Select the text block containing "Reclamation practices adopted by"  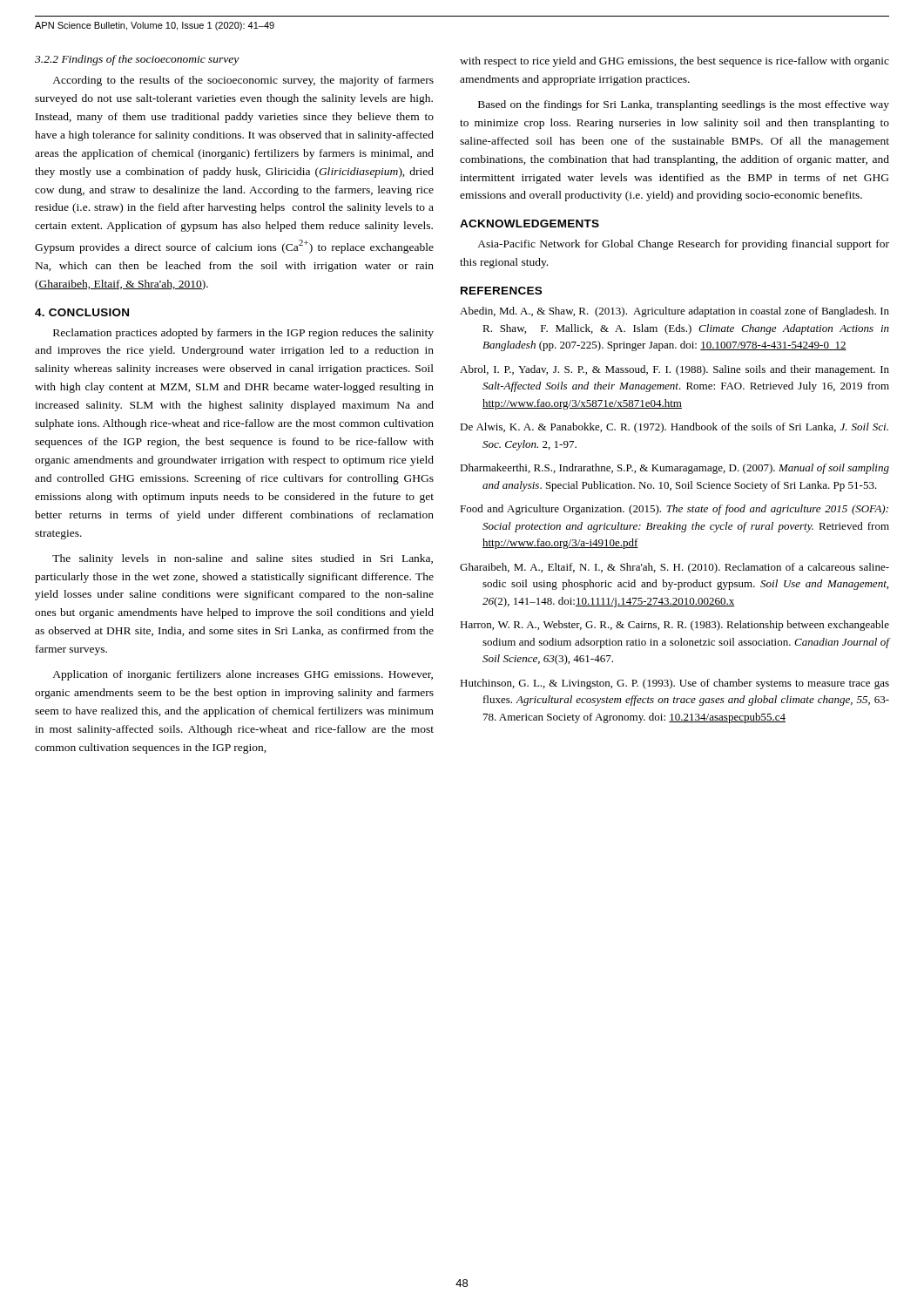click(x=243, y=334)
